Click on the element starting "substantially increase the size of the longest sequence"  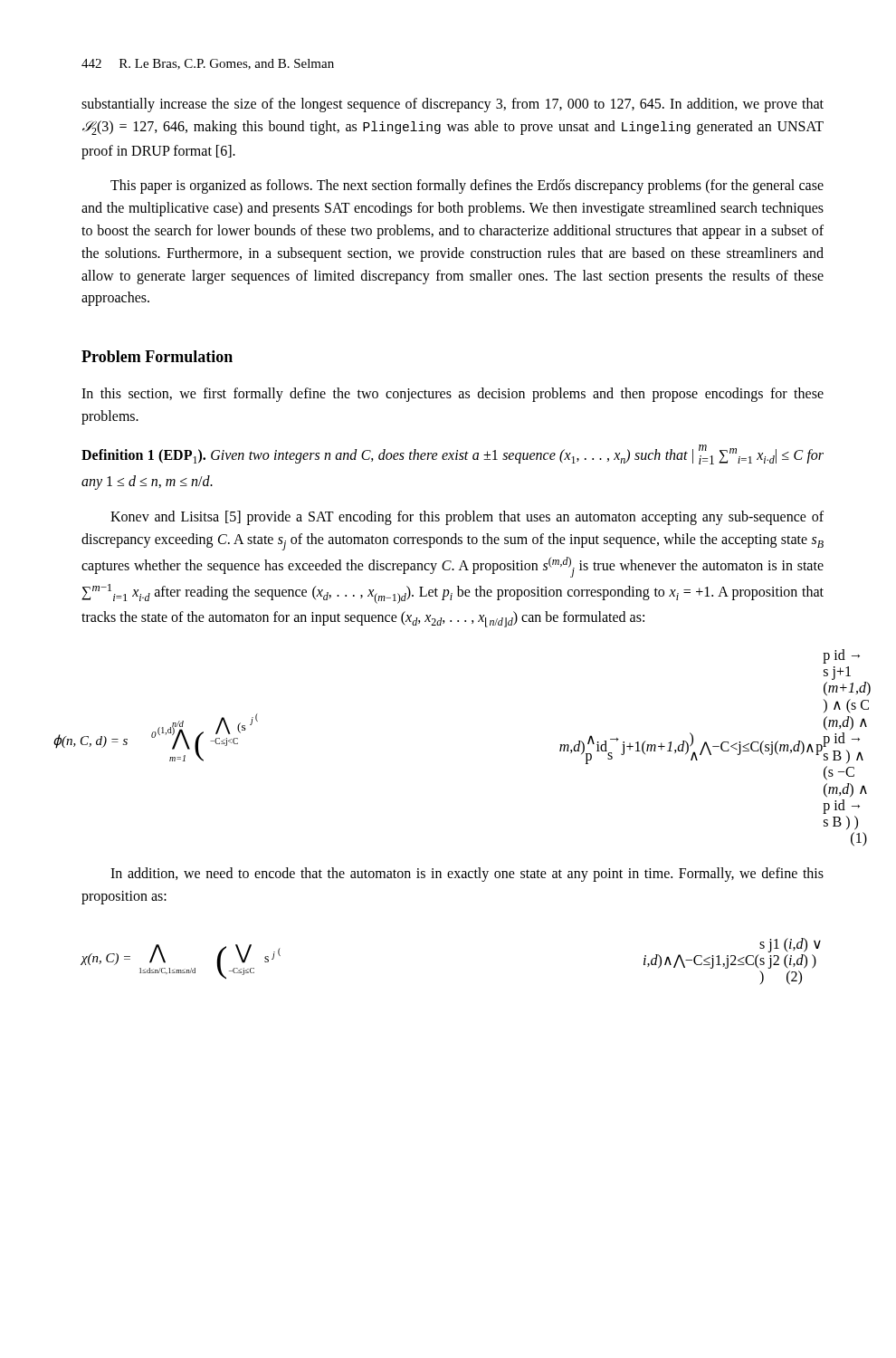[x=453, y=128]
